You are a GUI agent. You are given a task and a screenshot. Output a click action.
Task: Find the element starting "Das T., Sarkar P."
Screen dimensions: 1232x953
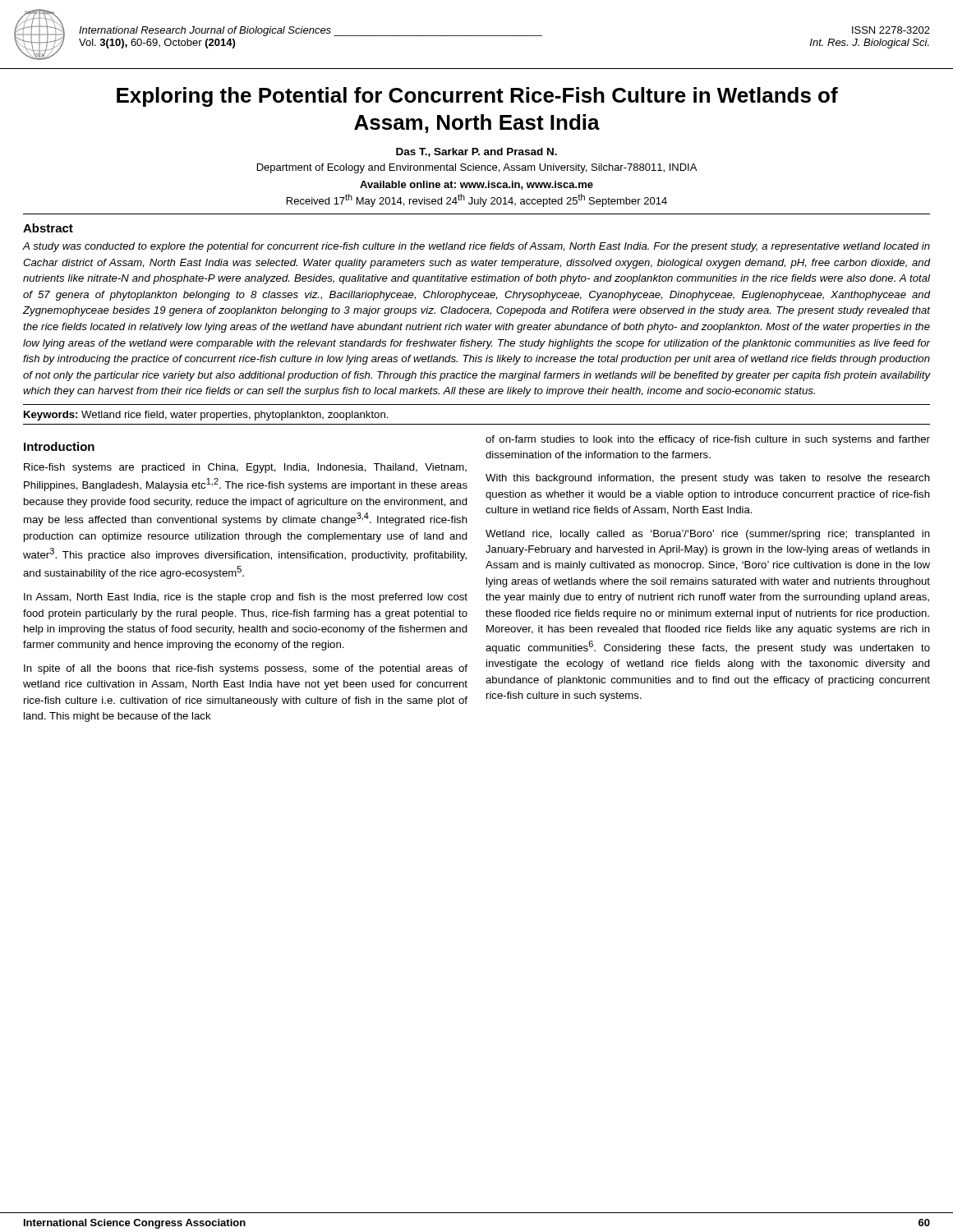click(476, 152)
